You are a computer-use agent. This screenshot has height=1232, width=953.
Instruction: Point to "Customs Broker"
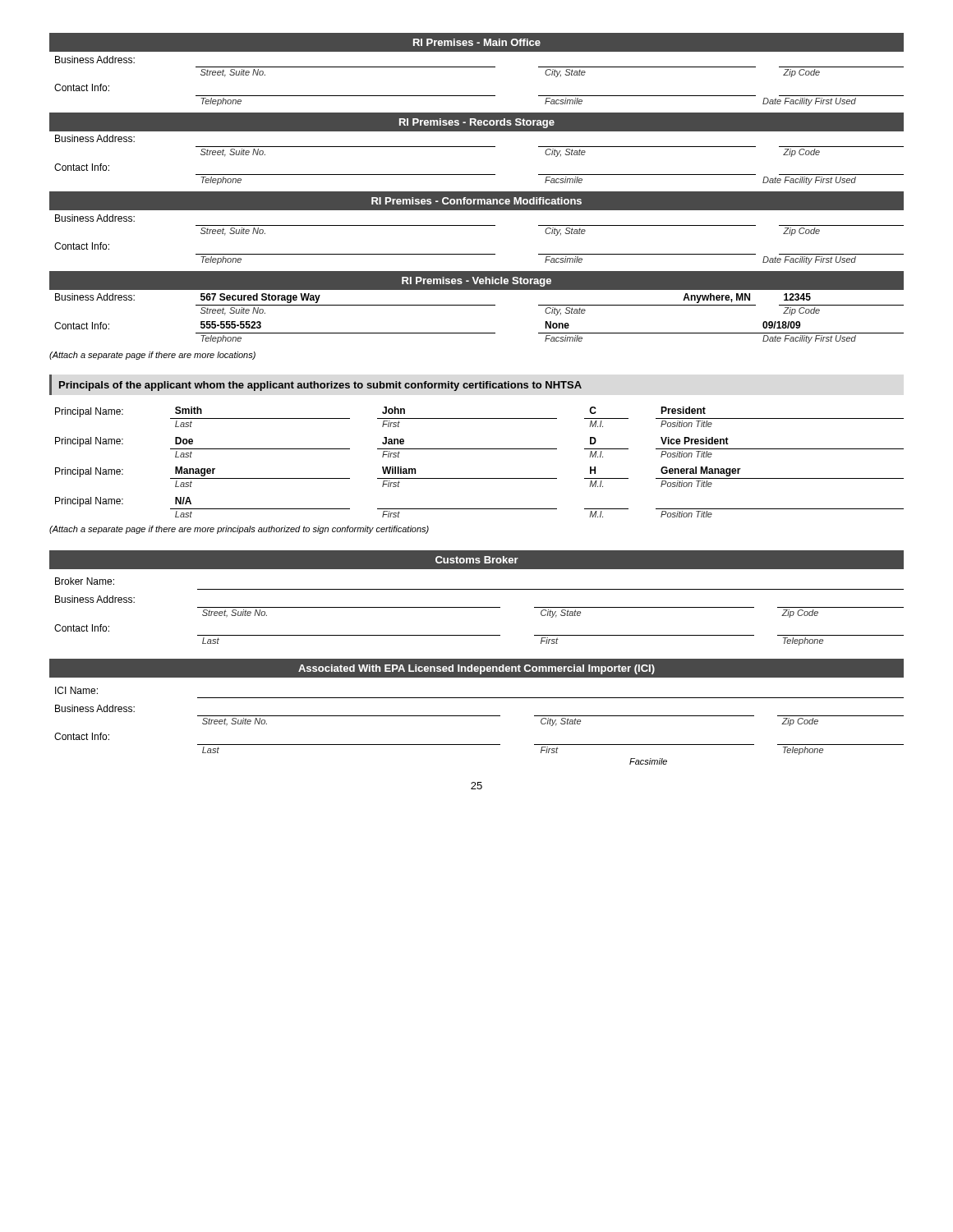click(476, 559)
